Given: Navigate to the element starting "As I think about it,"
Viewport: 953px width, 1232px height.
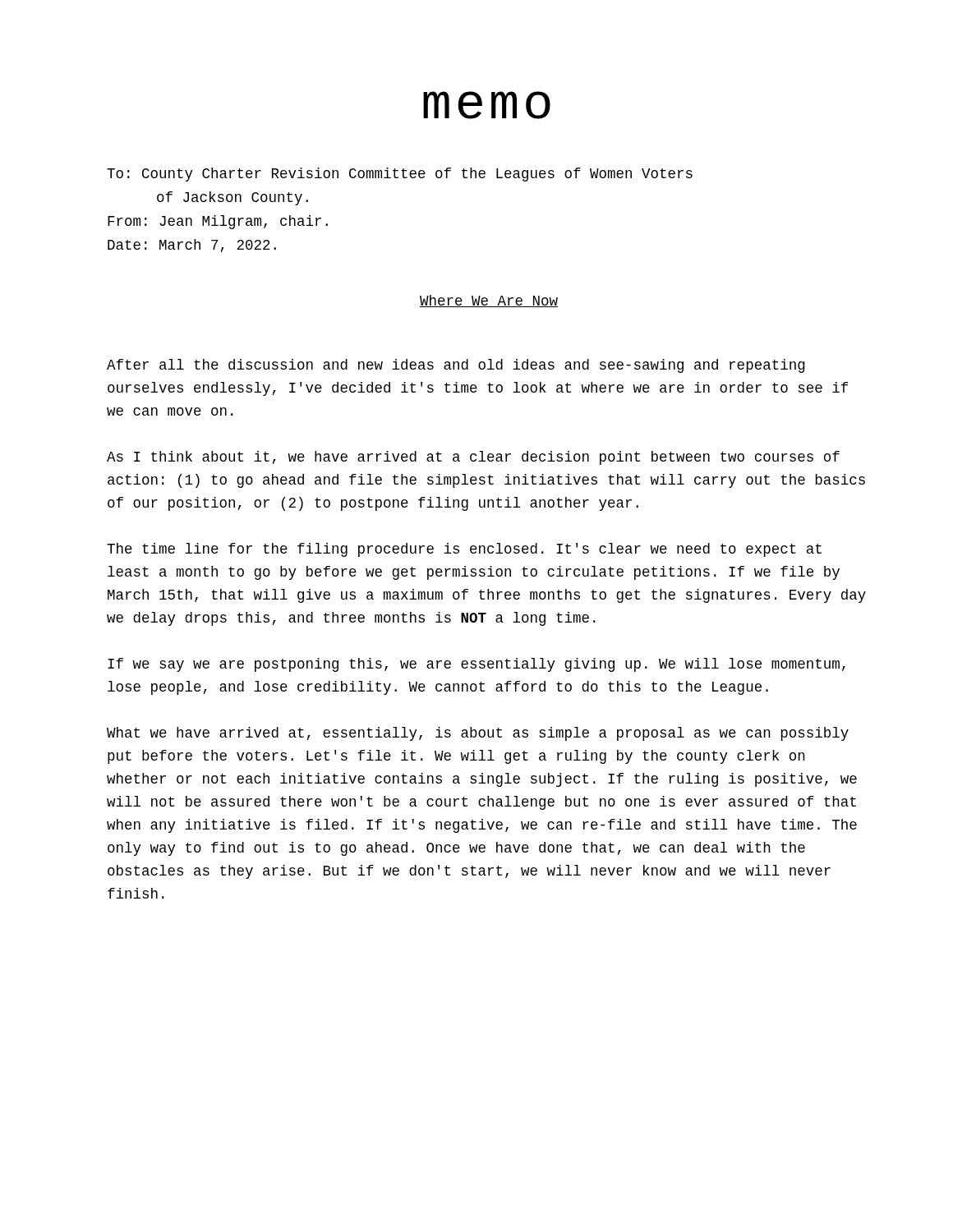Looking at the screenshot, I should pyautogui.click(x=486, y=480).
